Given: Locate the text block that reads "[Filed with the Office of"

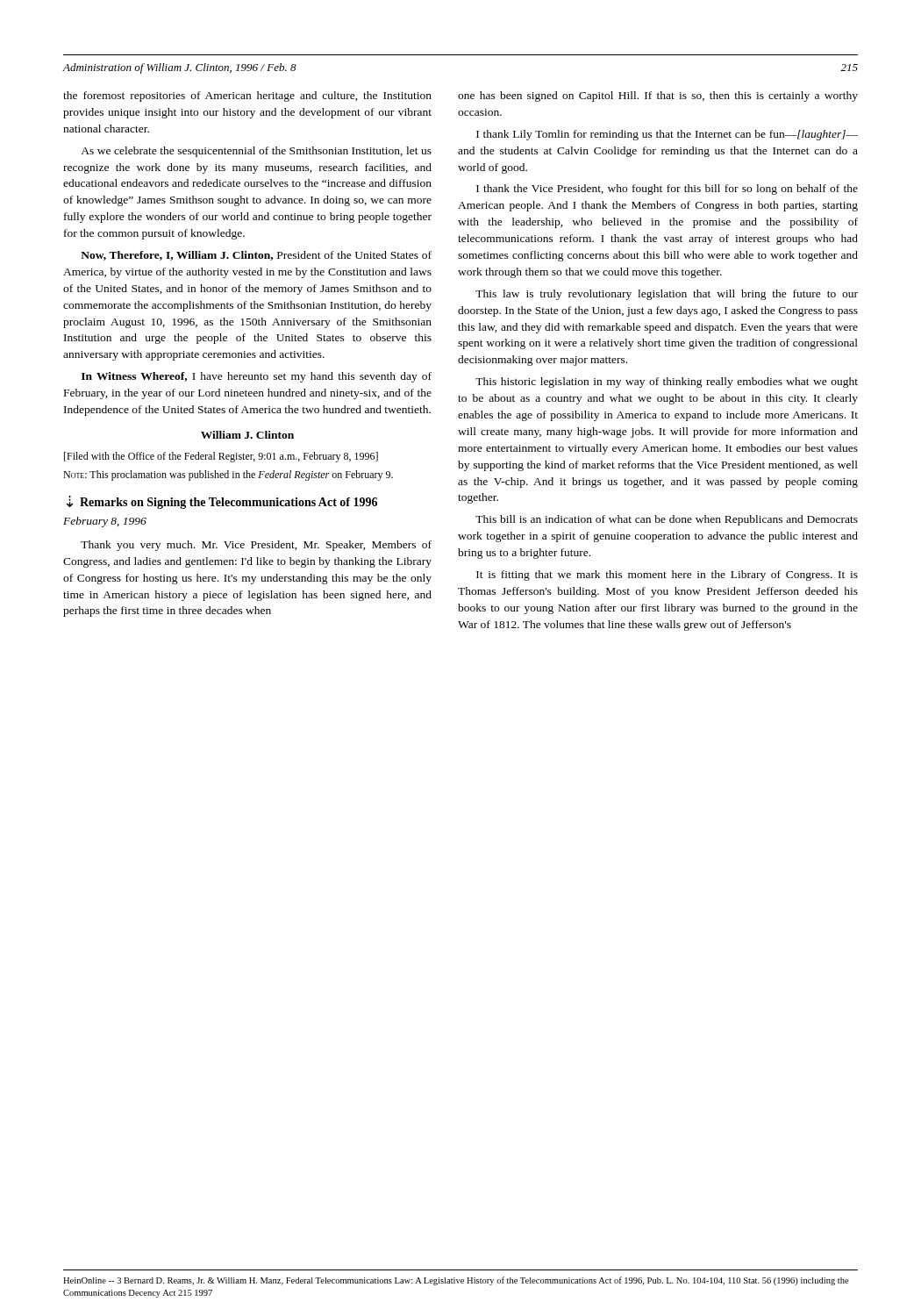Looking at the screenshot, I should [247, 456].
